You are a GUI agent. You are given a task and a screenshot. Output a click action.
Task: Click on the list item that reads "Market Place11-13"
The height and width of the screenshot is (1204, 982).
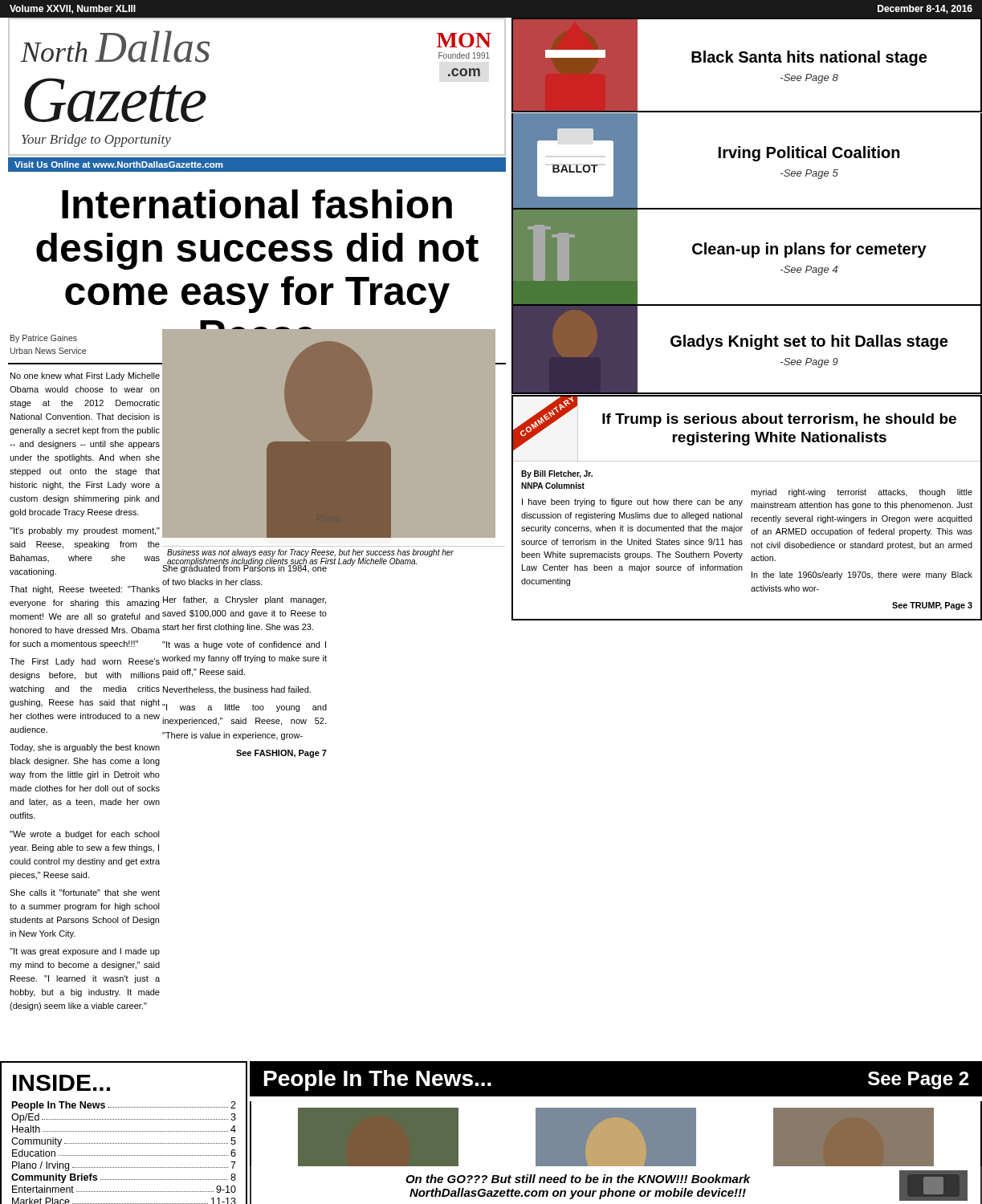(124, 1200)
